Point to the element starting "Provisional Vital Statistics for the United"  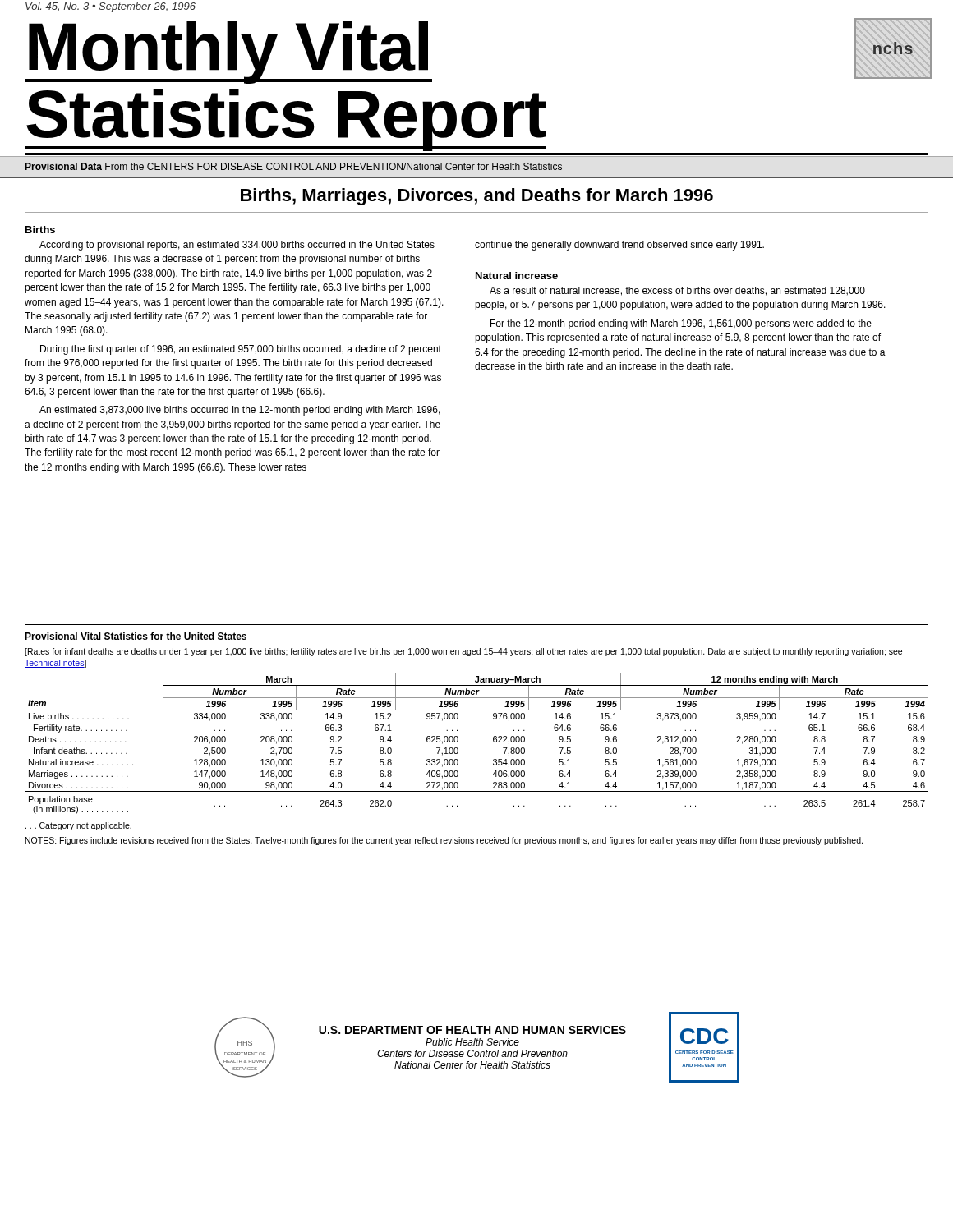point(136,637)
